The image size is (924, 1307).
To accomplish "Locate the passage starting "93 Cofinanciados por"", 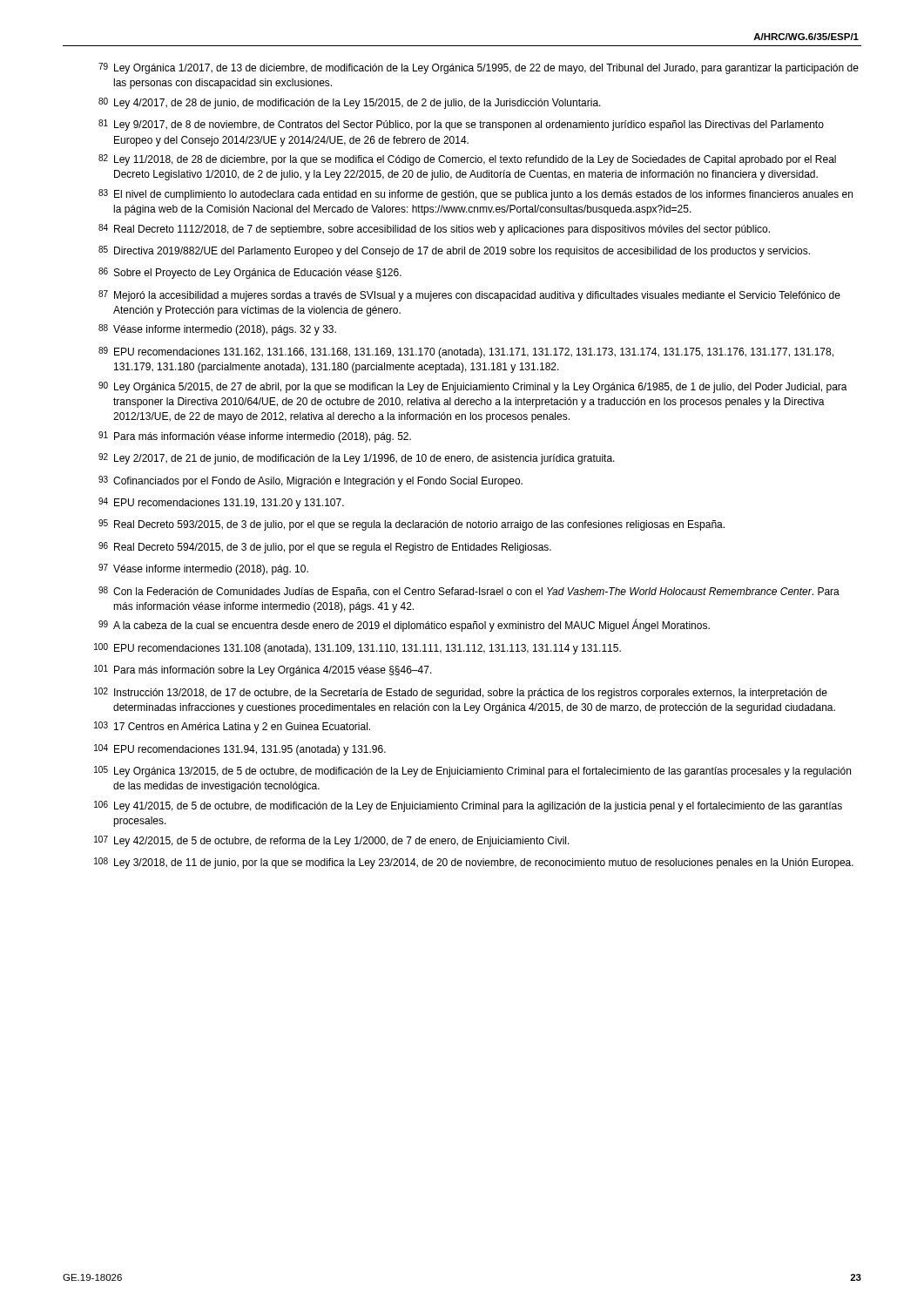I will (x=462, y=483).
